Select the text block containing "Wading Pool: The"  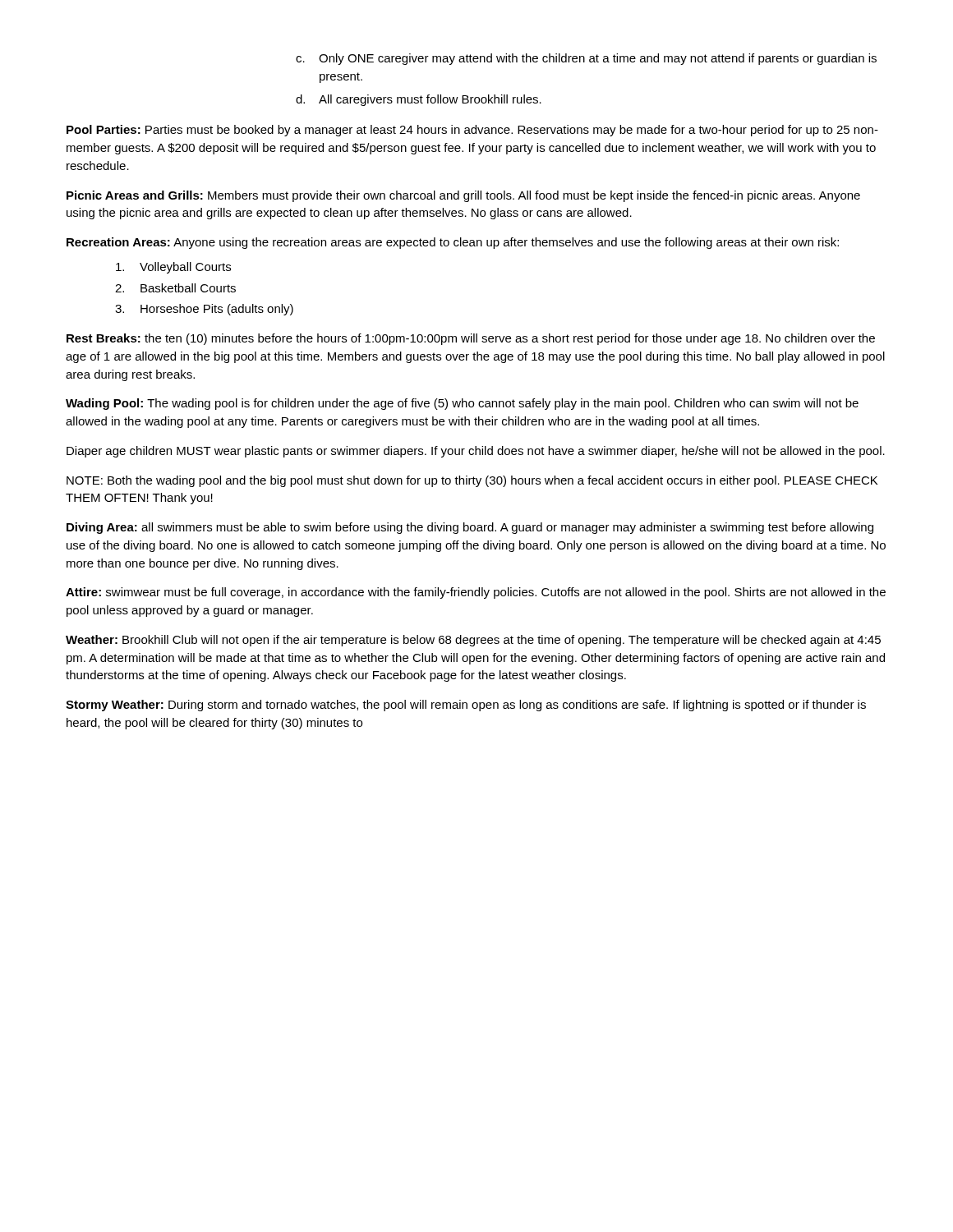[x=462, y=412]
